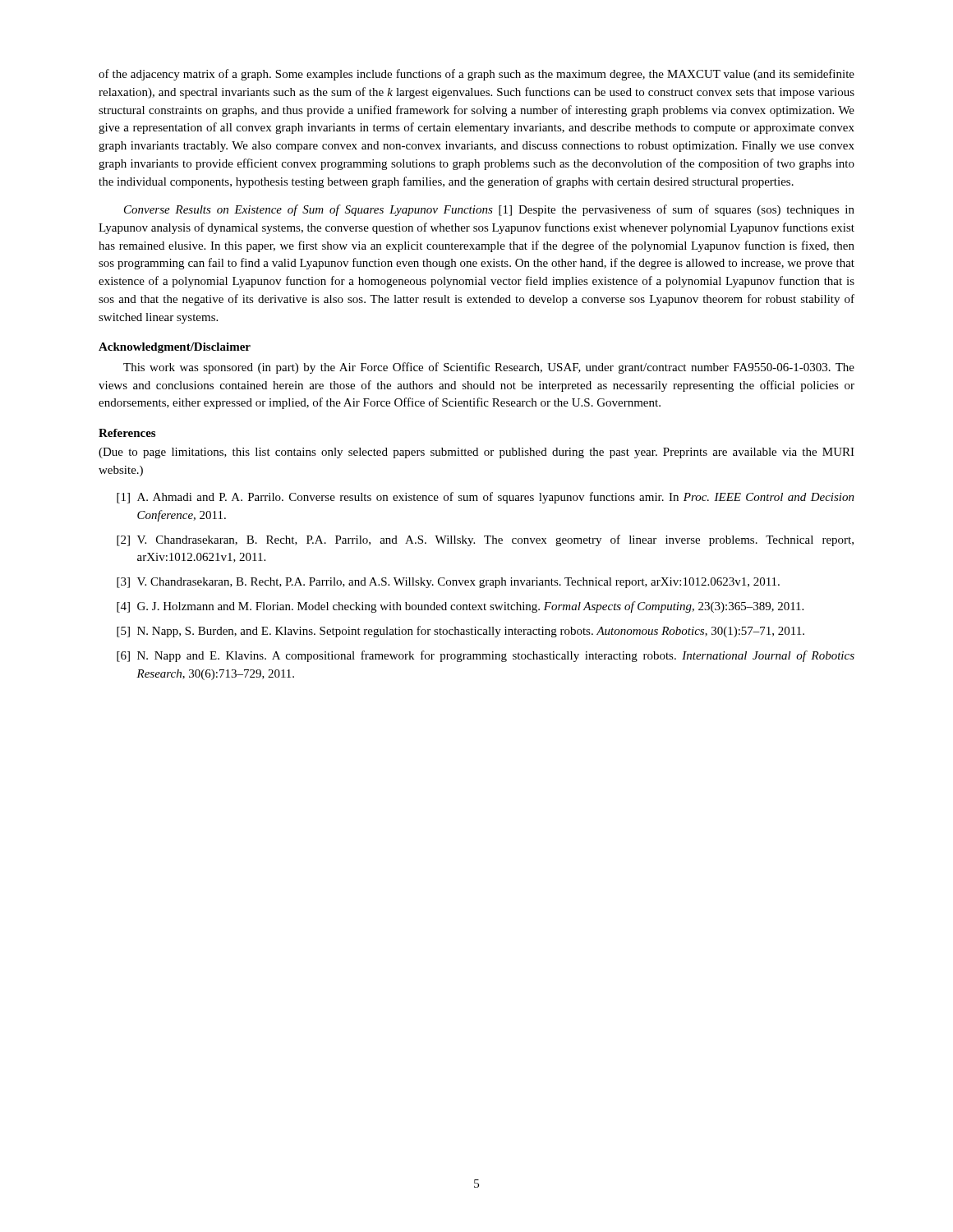
Task: Point to the block beginning "[1] A. Ahmadi"
Action: (476, 506)
